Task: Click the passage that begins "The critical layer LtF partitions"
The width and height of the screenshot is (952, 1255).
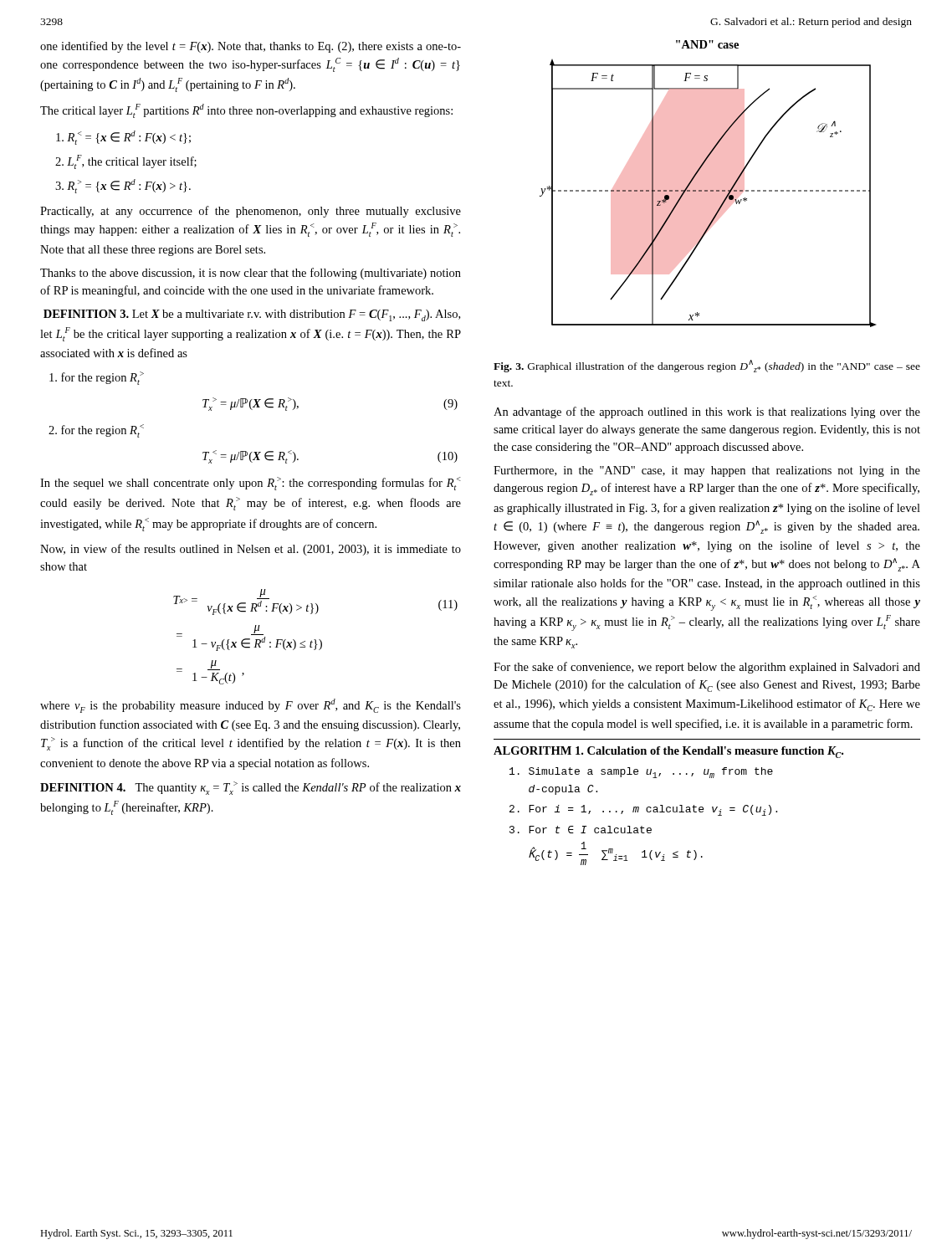Action: point(247,111)
